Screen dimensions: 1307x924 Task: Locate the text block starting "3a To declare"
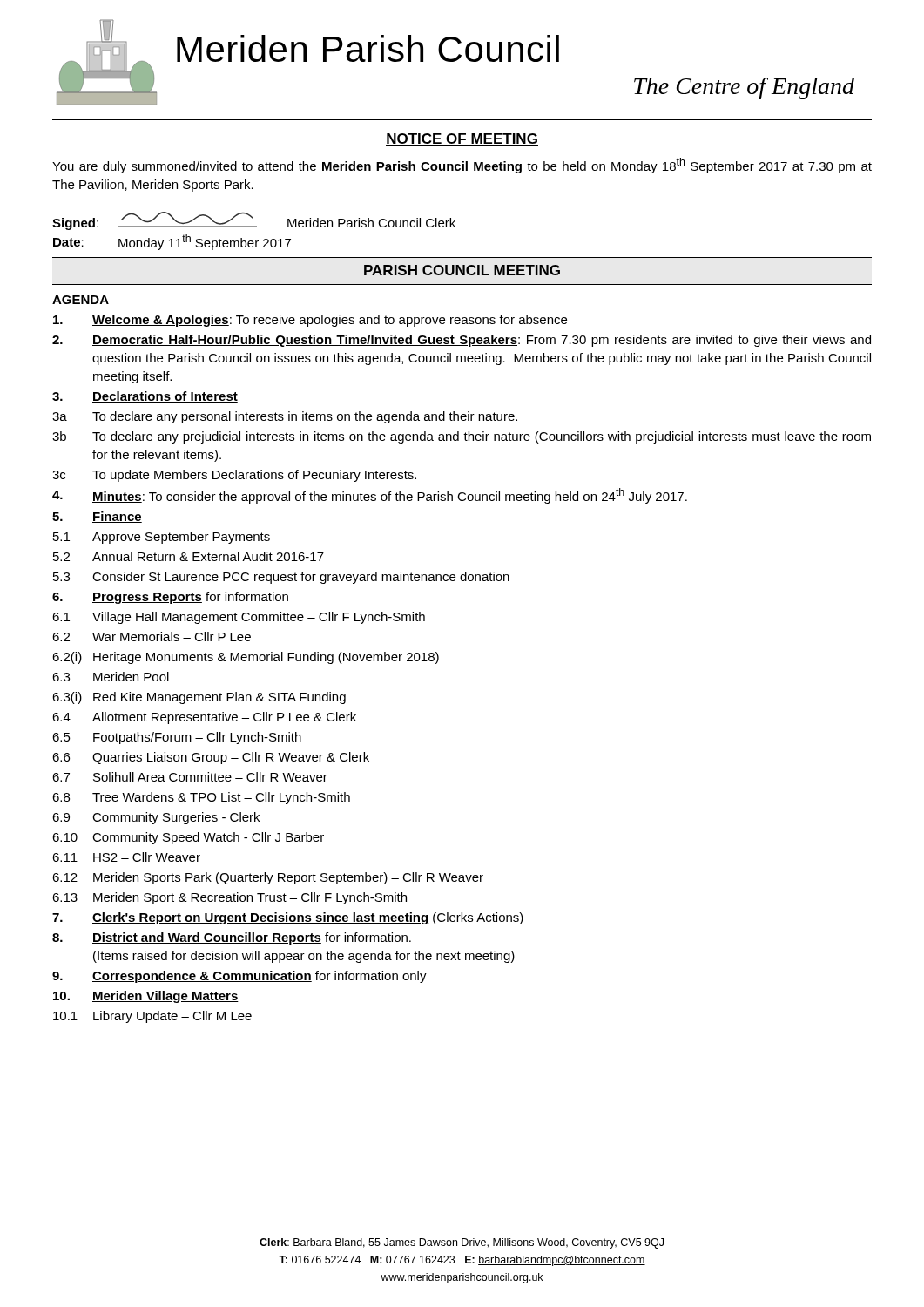click(462, 416)
